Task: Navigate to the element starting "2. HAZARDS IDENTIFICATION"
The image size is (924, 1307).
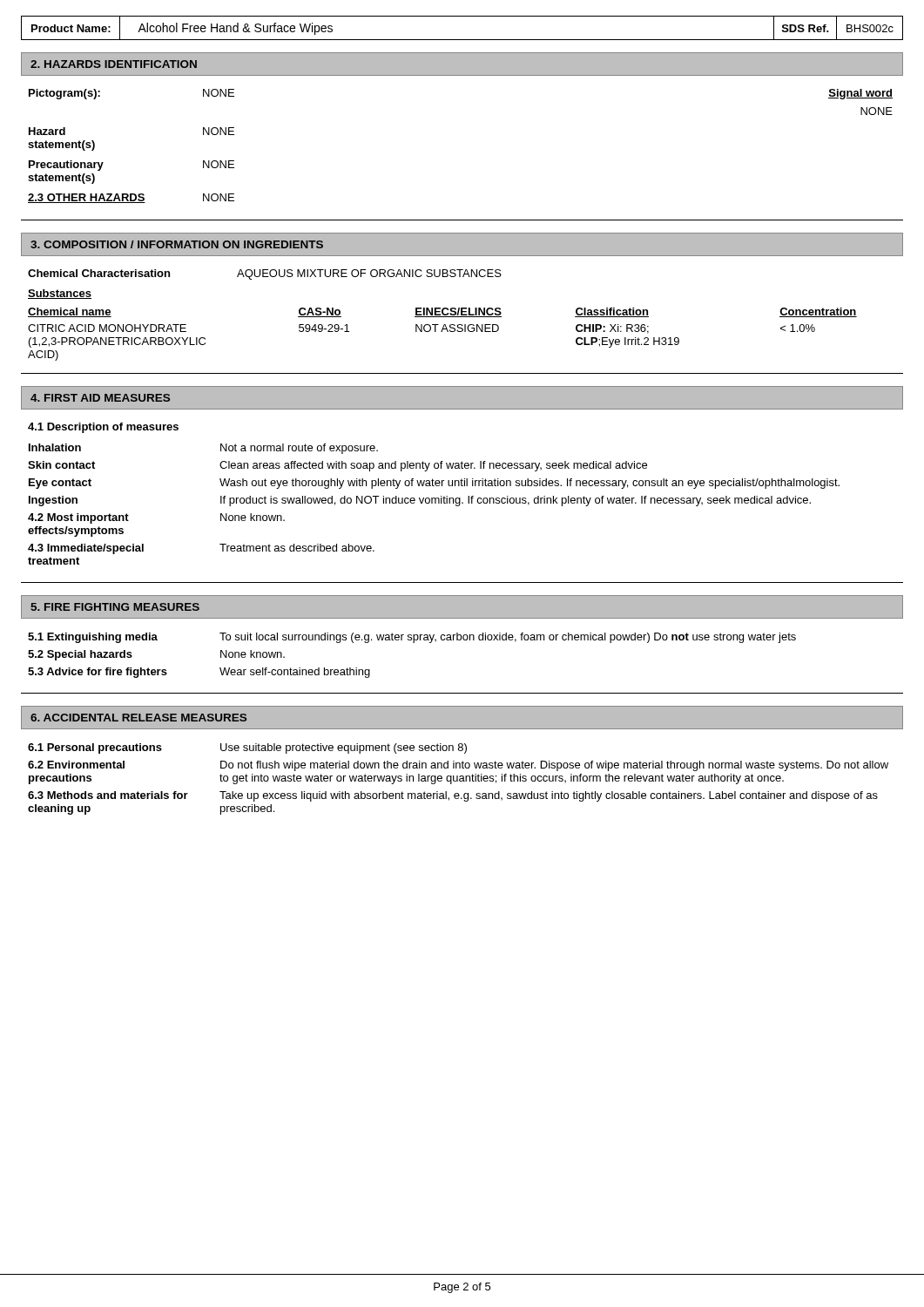Action: pos(114,64)
